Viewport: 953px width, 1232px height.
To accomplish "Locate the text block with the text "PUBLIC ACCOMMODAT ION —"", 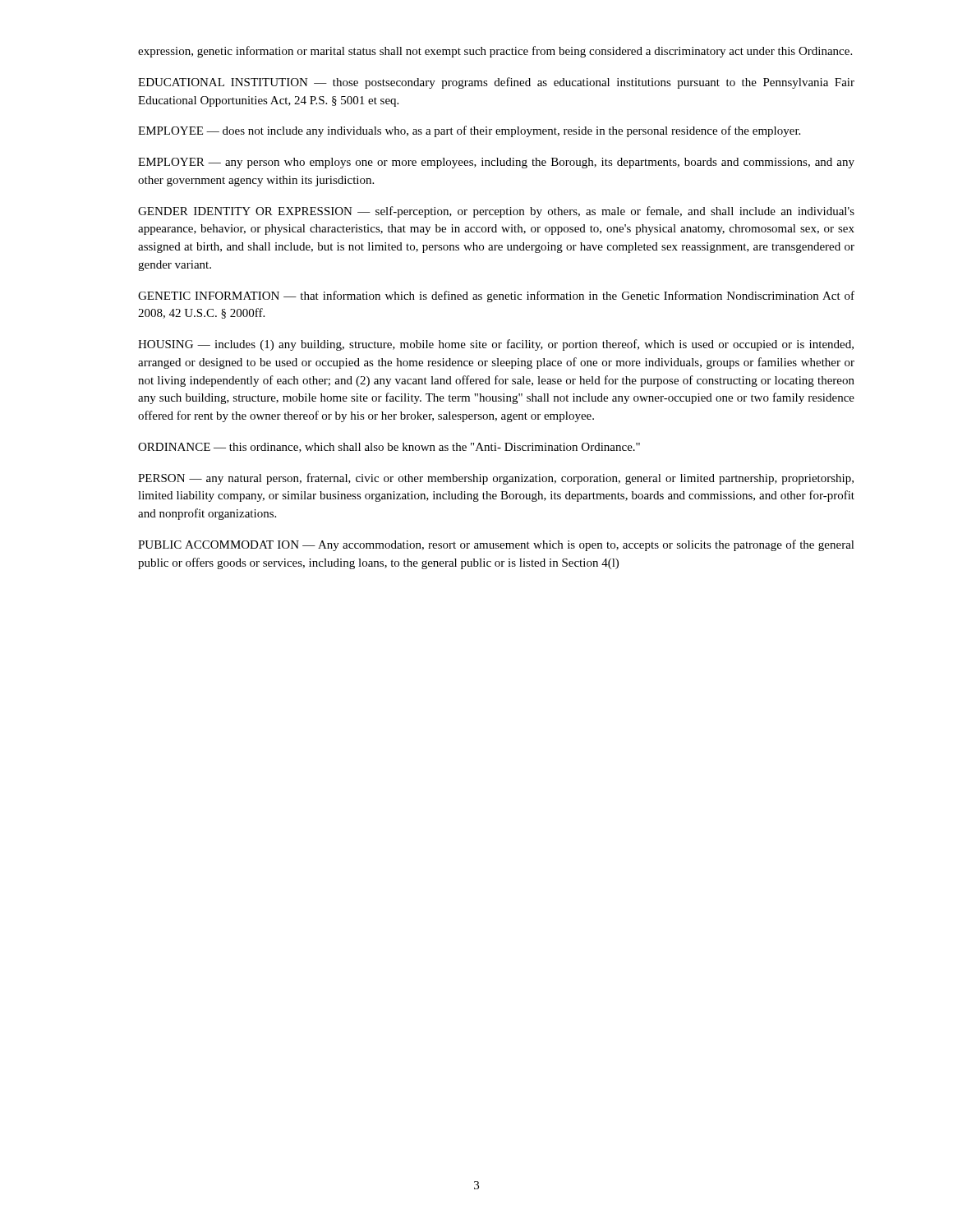I will (496, 553).
